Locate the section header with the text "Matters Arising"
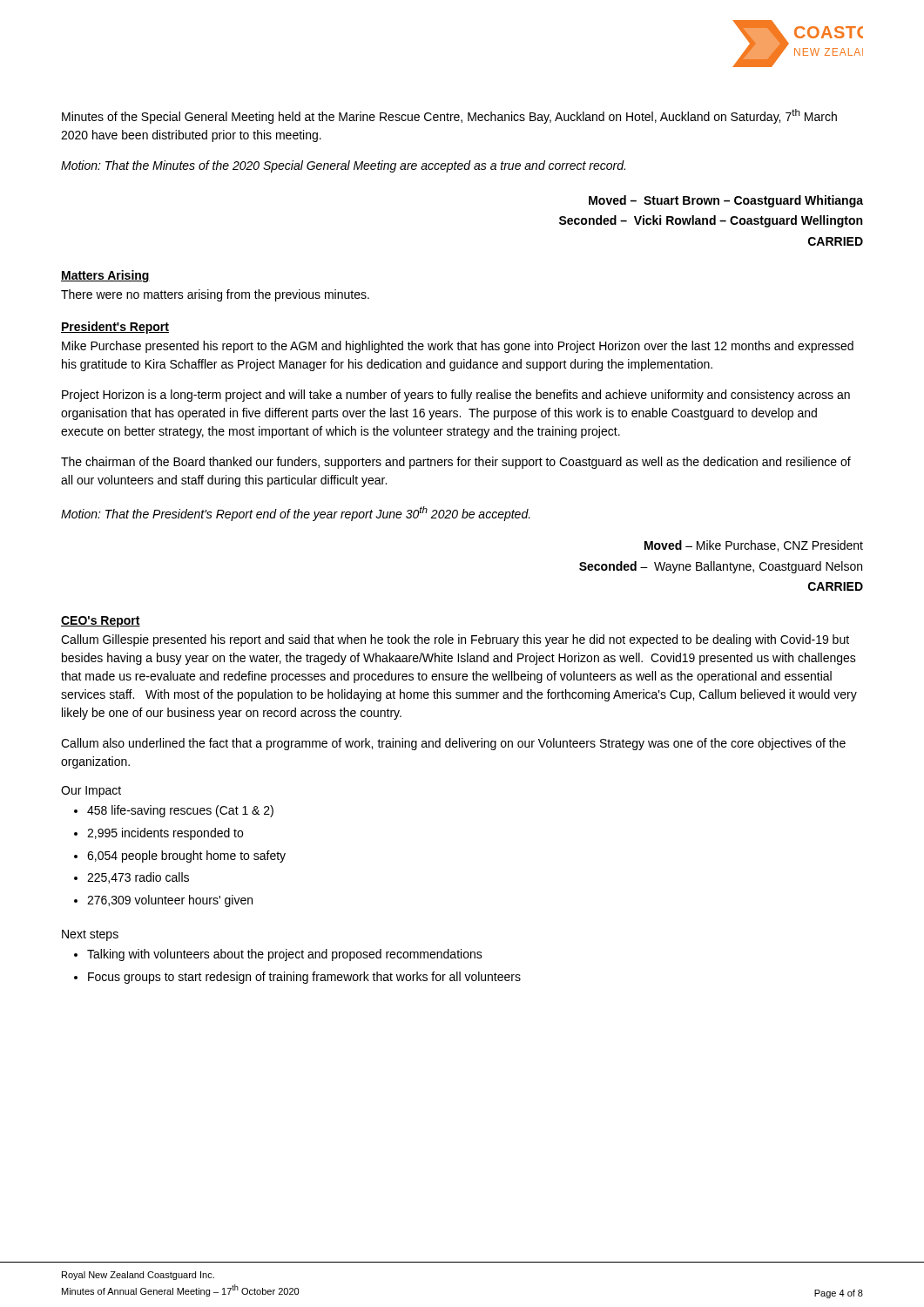The width and height of the screenshot is (924, 1307). tap(105, 275)
